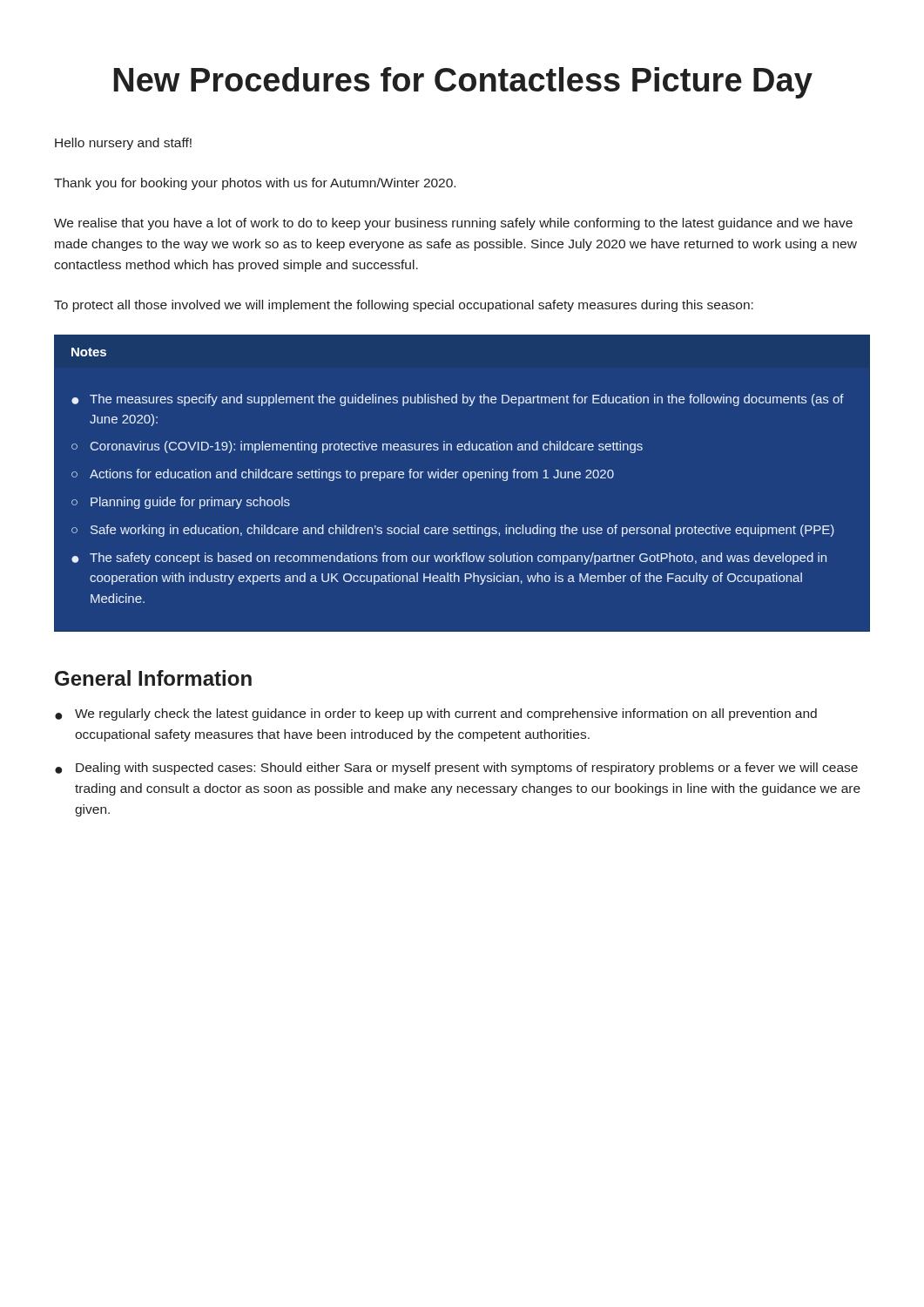Screen dimensions: 1307x924
Task: Find the passage starting "To protect all those involved we"
Action: point(404,304)
